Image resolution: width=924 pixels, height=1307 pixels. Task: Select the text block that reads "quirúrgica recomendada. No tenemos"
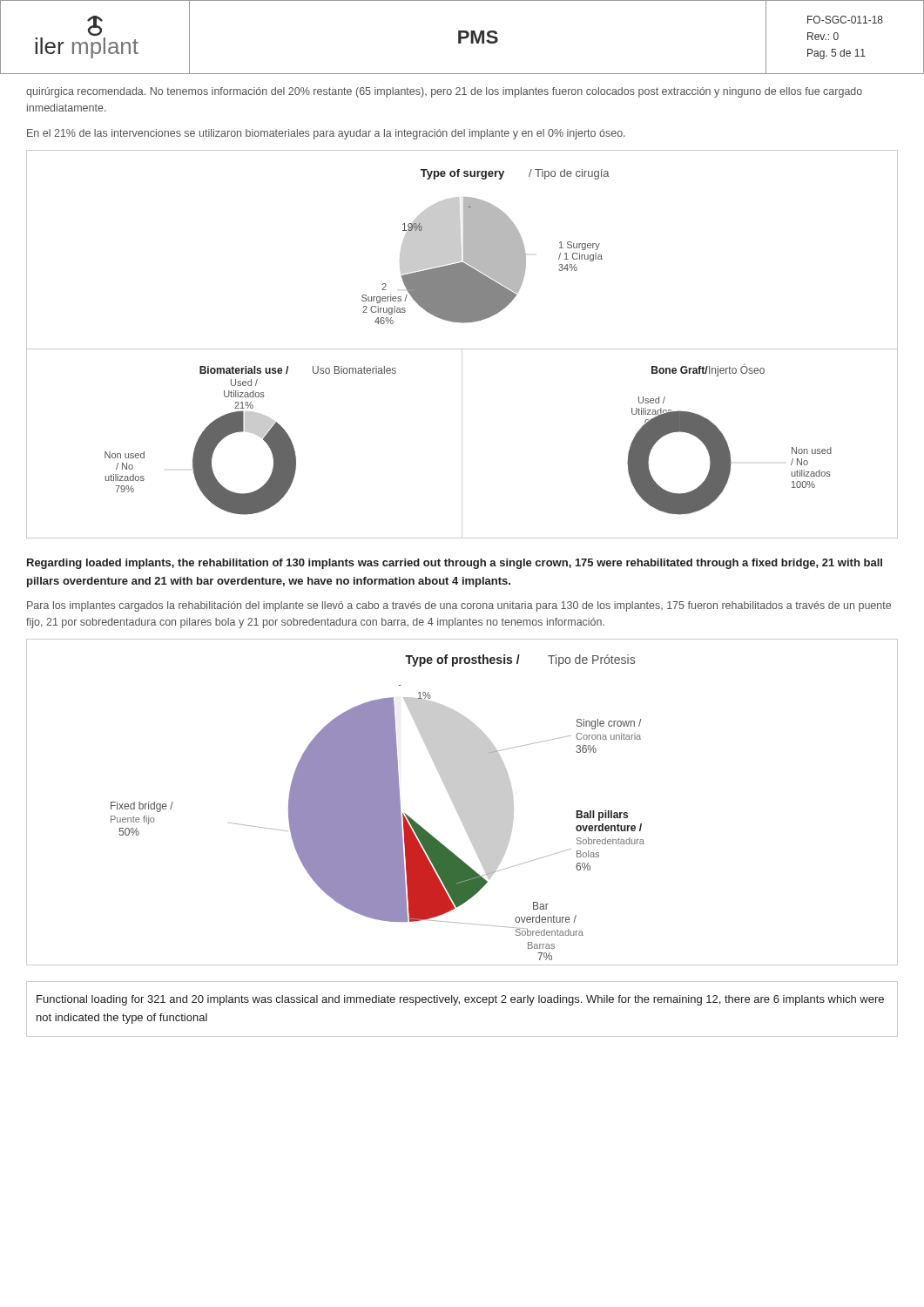pos(444,100)
